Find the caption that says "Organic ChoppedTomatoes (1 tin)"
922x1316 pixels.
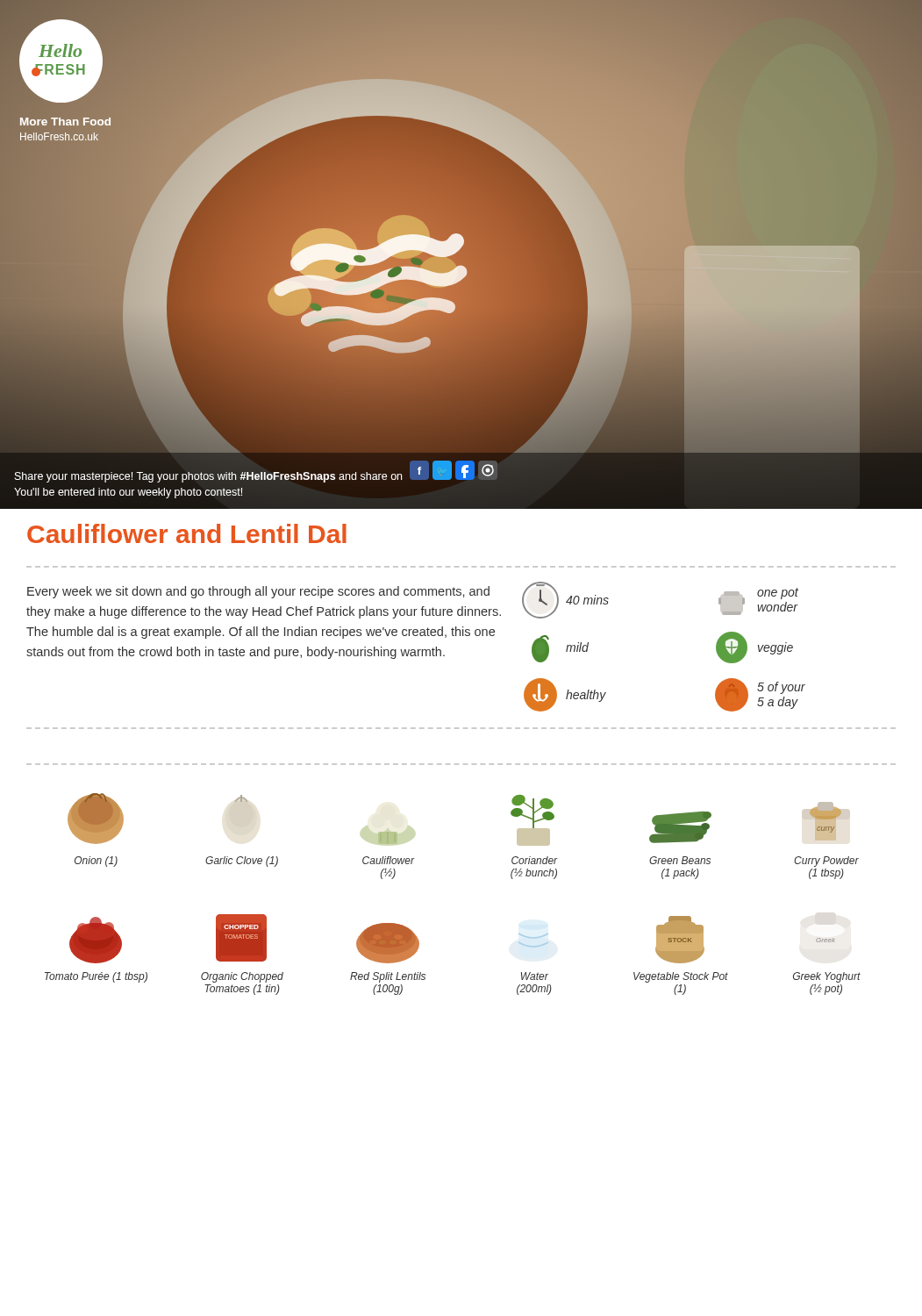click(x=242, y=983)
